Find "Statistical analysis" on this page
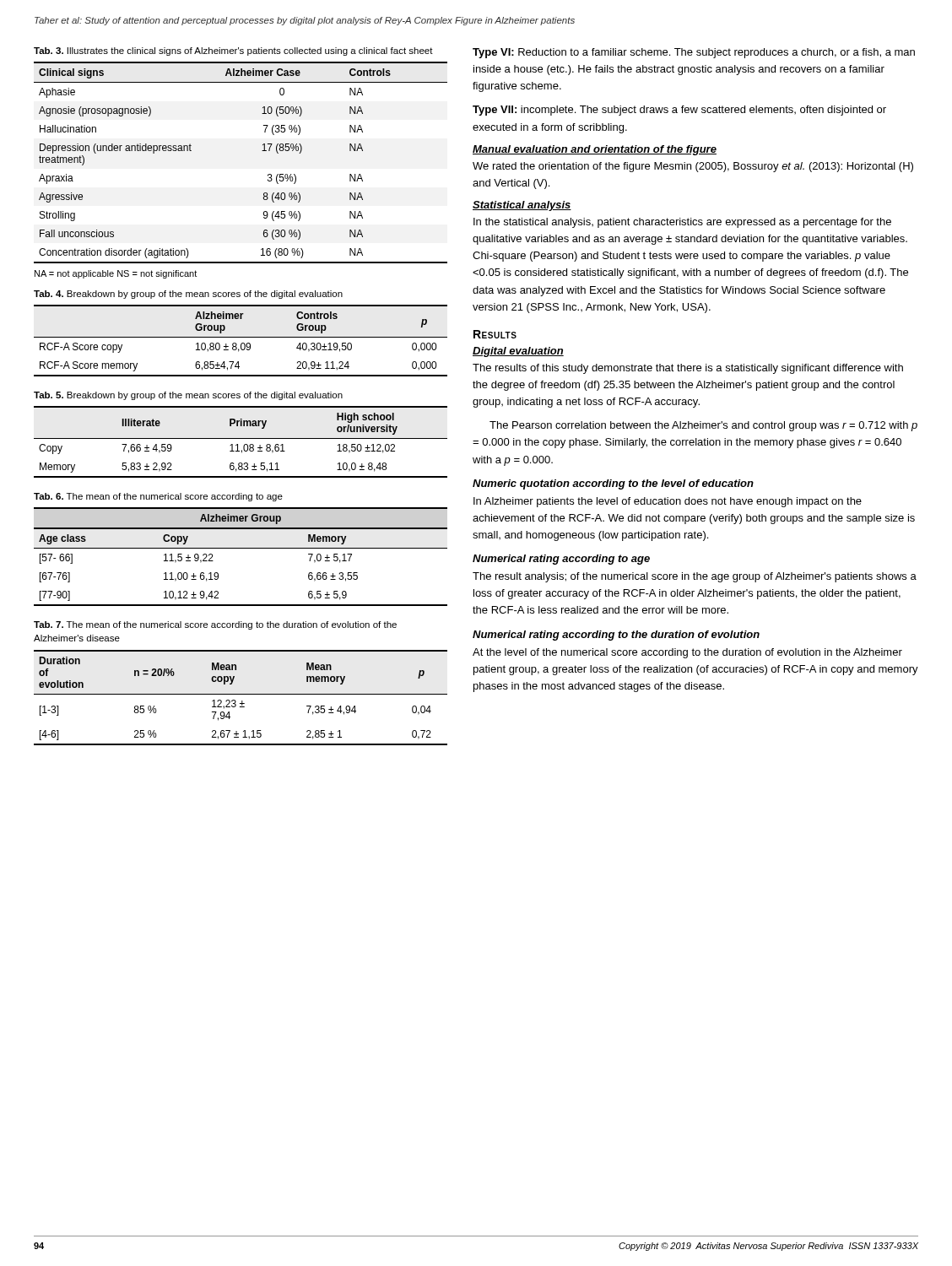This screenshot has height=1266, width=952. 522,205
